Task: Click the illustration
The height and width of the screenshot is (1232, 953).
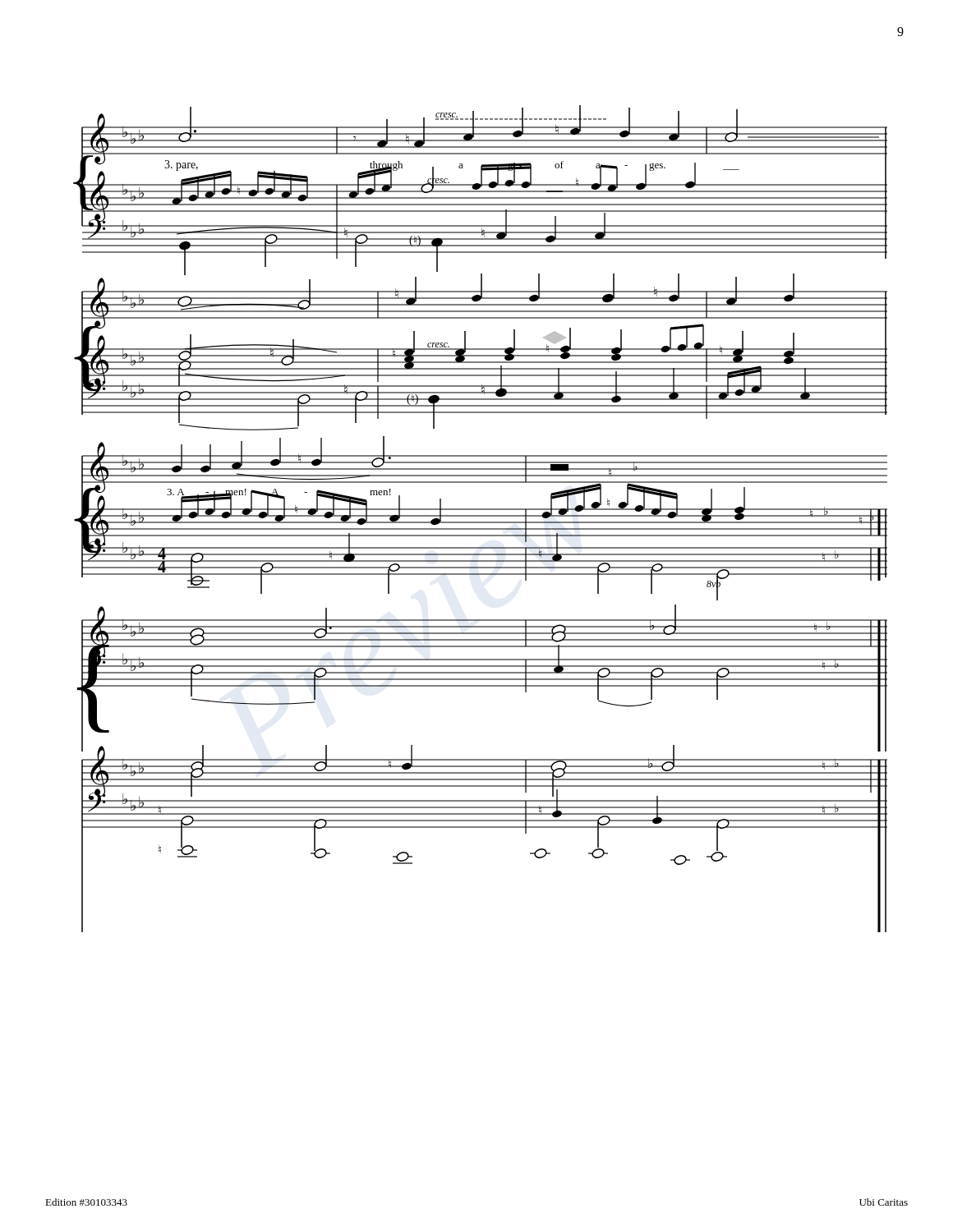Action: click(x=476, y=604)
